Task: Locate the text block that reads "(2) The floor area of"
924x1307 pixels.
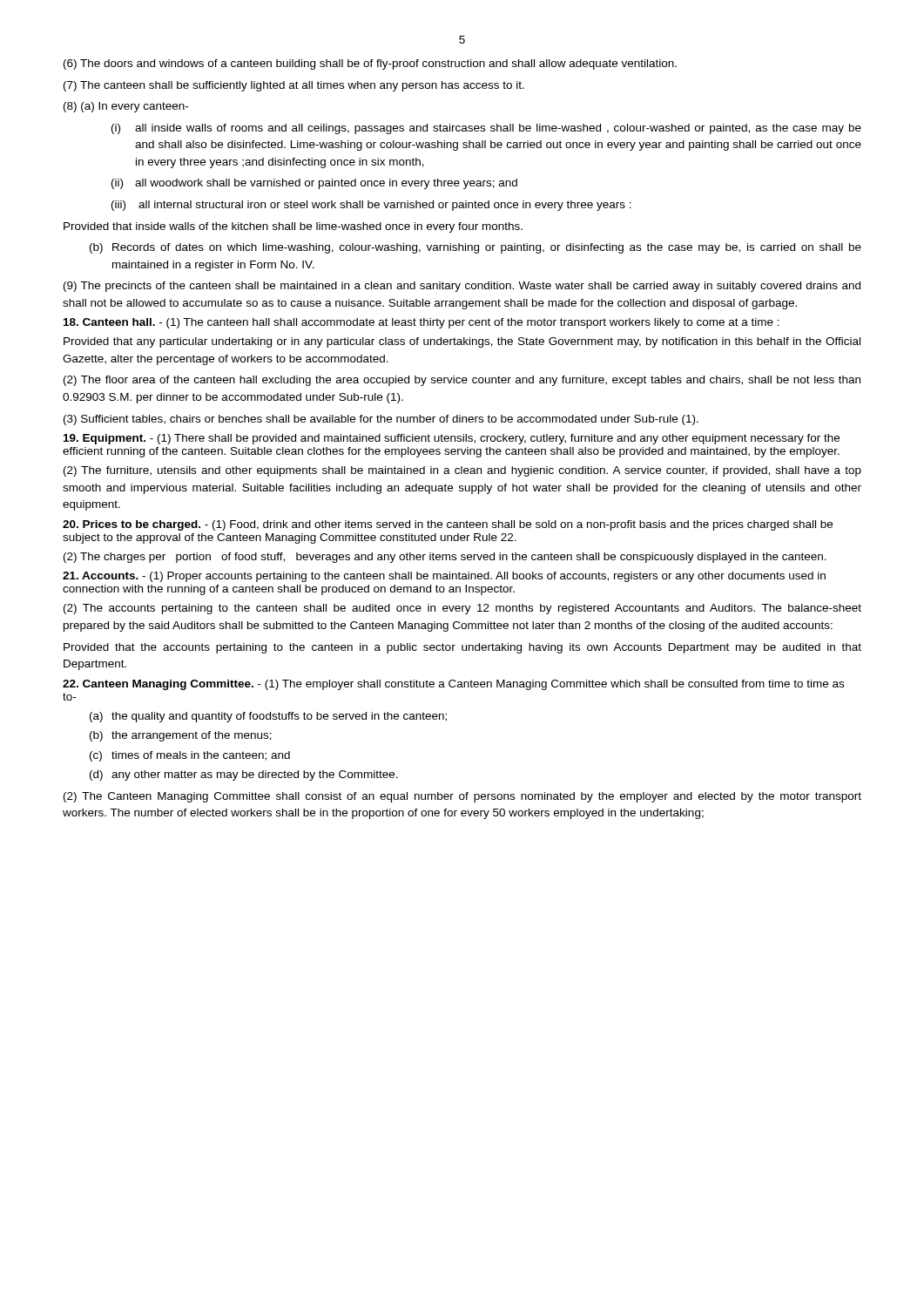Action: (462, 389)
